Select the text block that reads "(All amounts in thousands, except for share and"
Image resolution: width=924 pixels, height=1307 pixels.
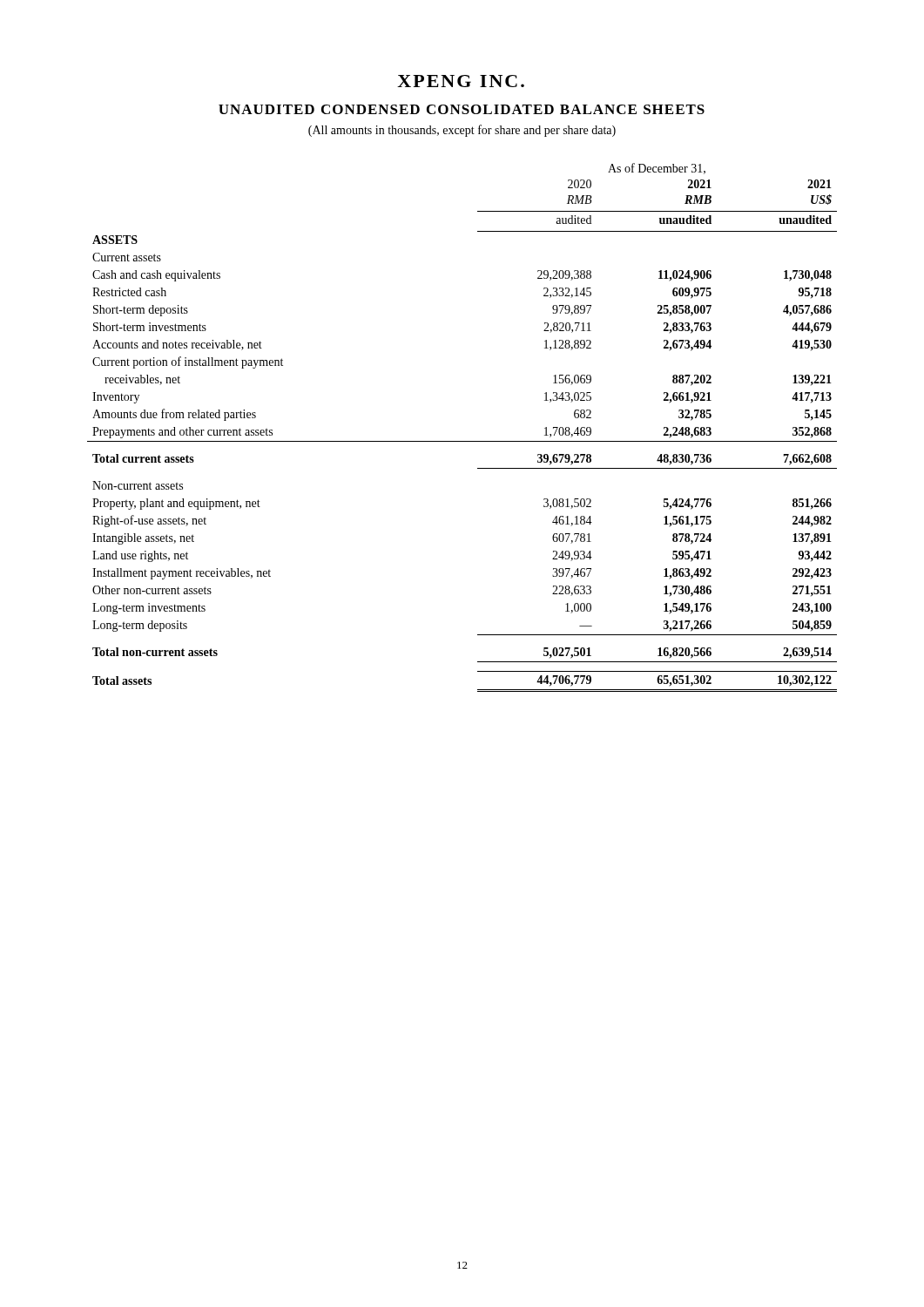click(462, 130)
